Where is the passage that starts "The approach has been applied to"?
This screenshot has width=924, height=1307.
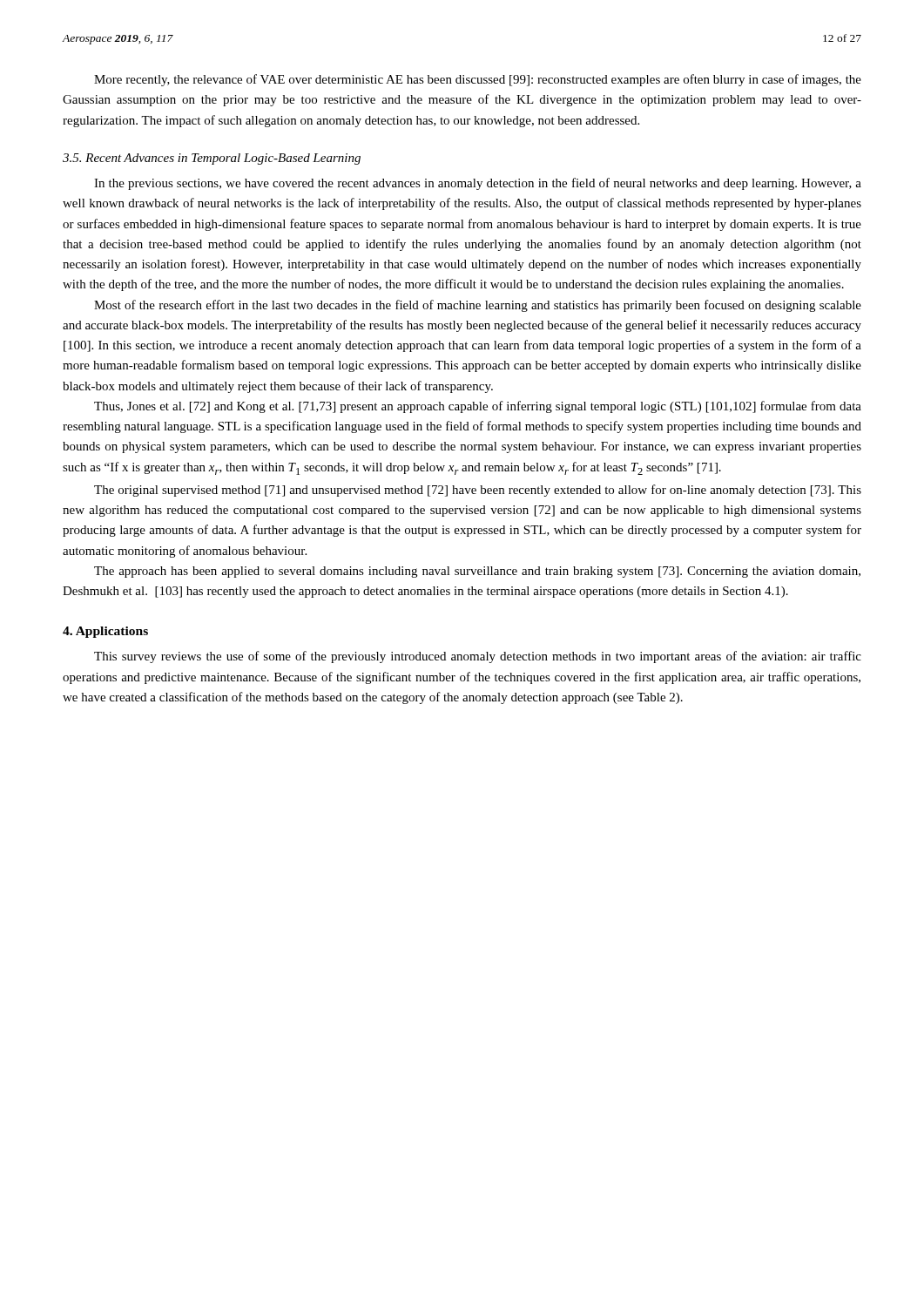(x=462, y=581)
